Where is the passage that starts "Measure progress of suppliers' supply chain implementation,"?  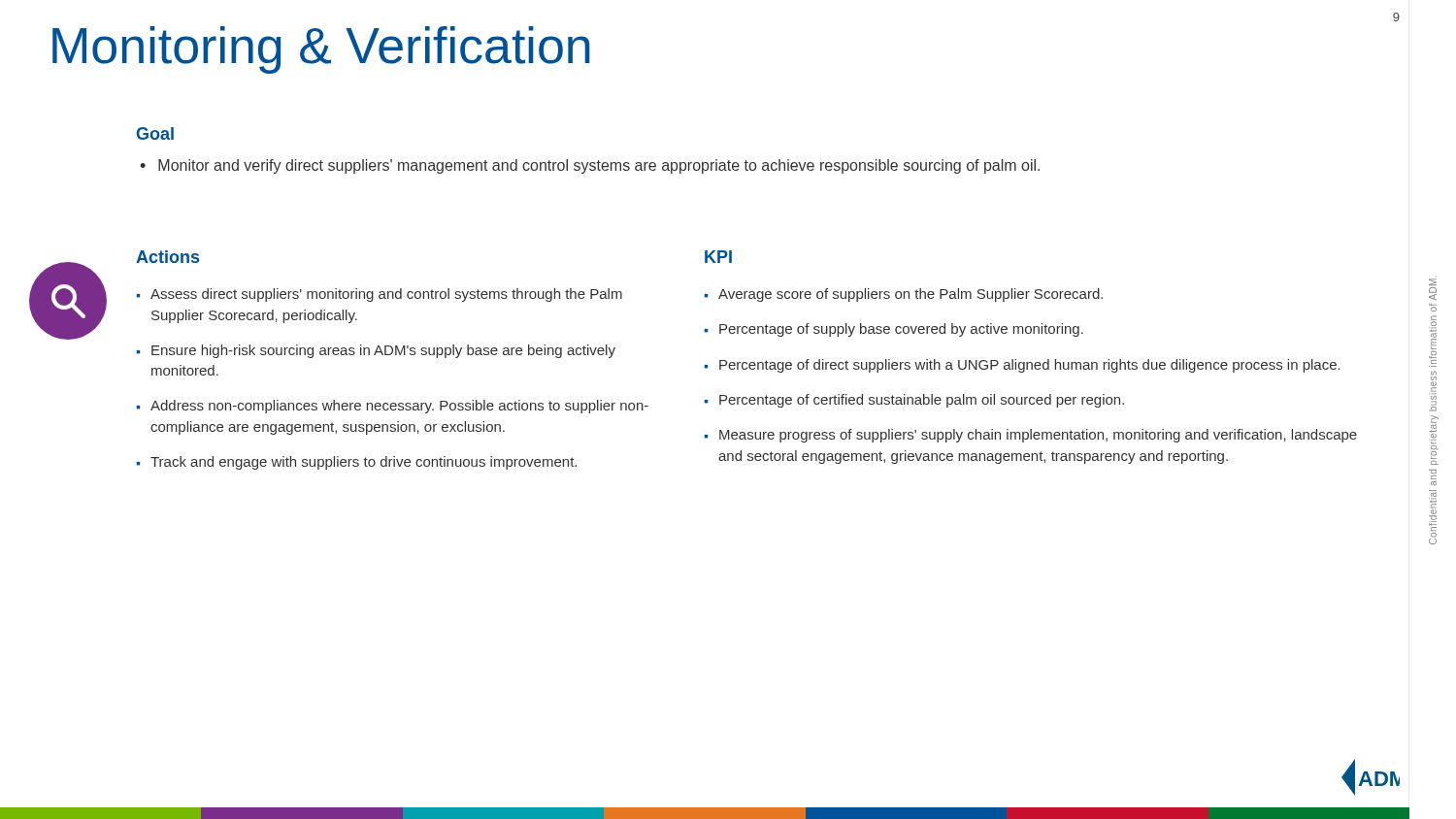pyautogui.click(x=1038, y=445)
